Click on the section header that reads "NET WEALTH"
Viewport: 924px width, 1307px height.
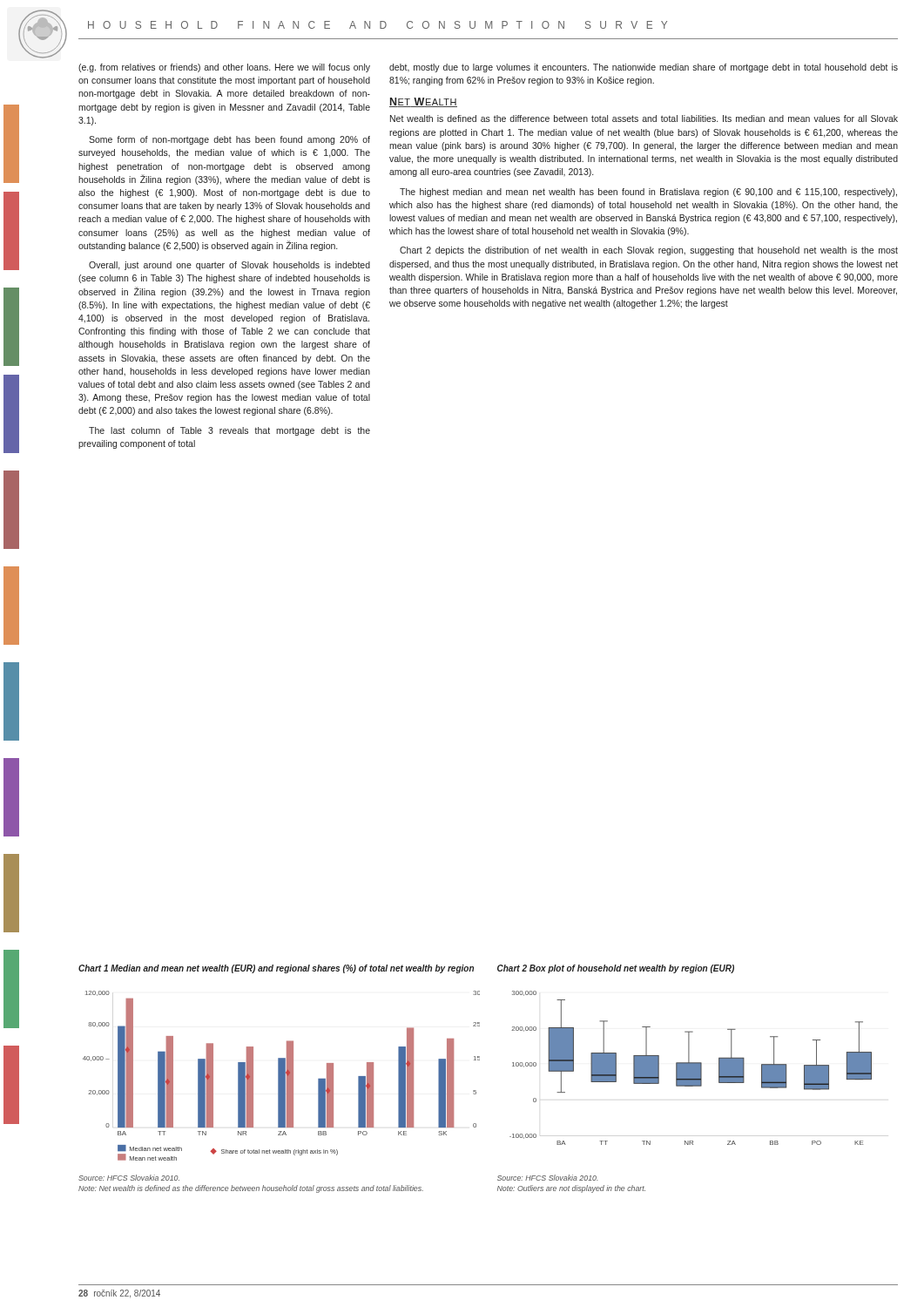pyautogui.click(x=423, y=102)
